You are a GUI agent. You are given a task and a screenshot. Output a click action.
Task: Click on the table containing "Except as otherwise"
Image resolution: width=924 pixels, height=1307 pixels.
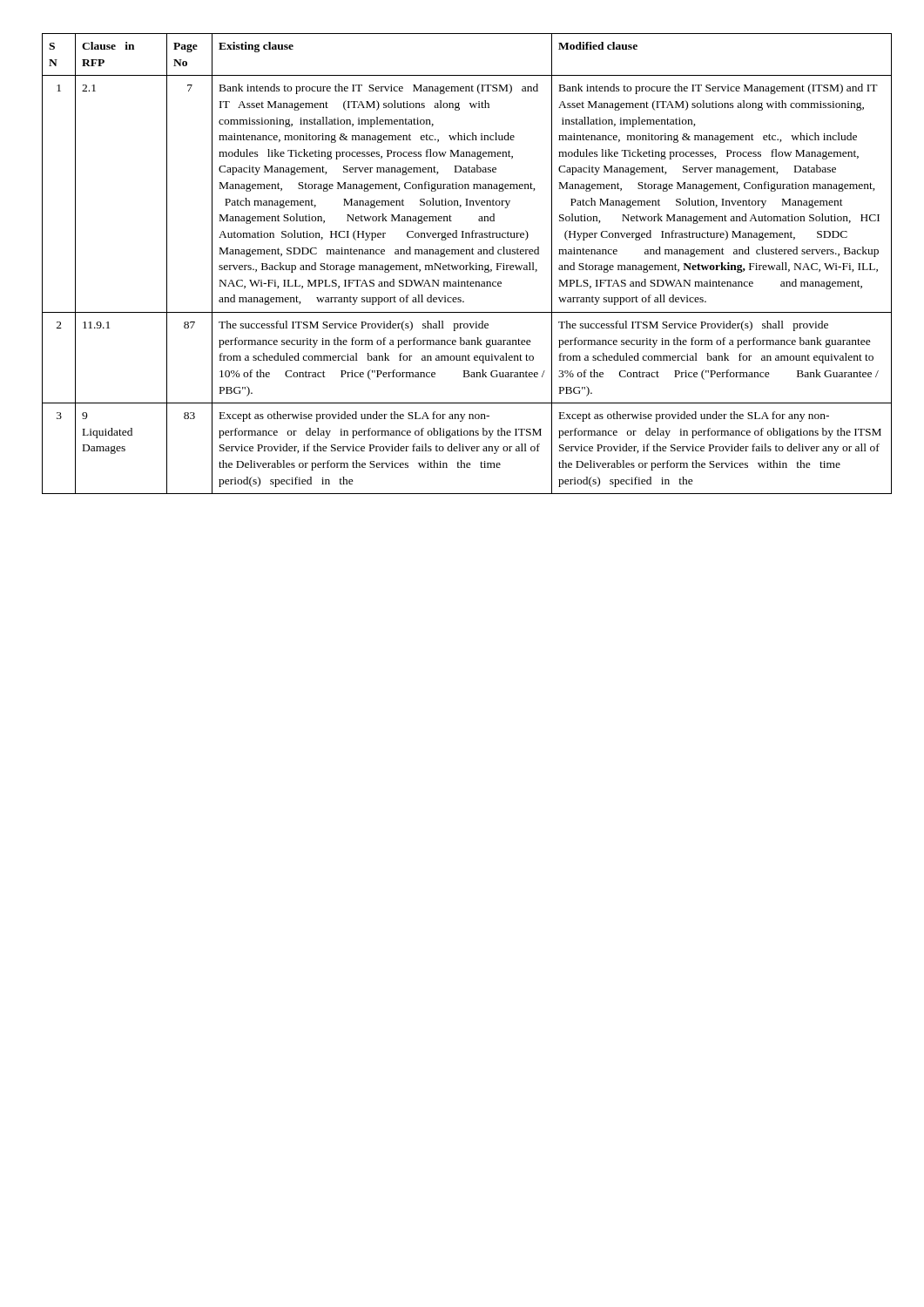pos(462,264)
